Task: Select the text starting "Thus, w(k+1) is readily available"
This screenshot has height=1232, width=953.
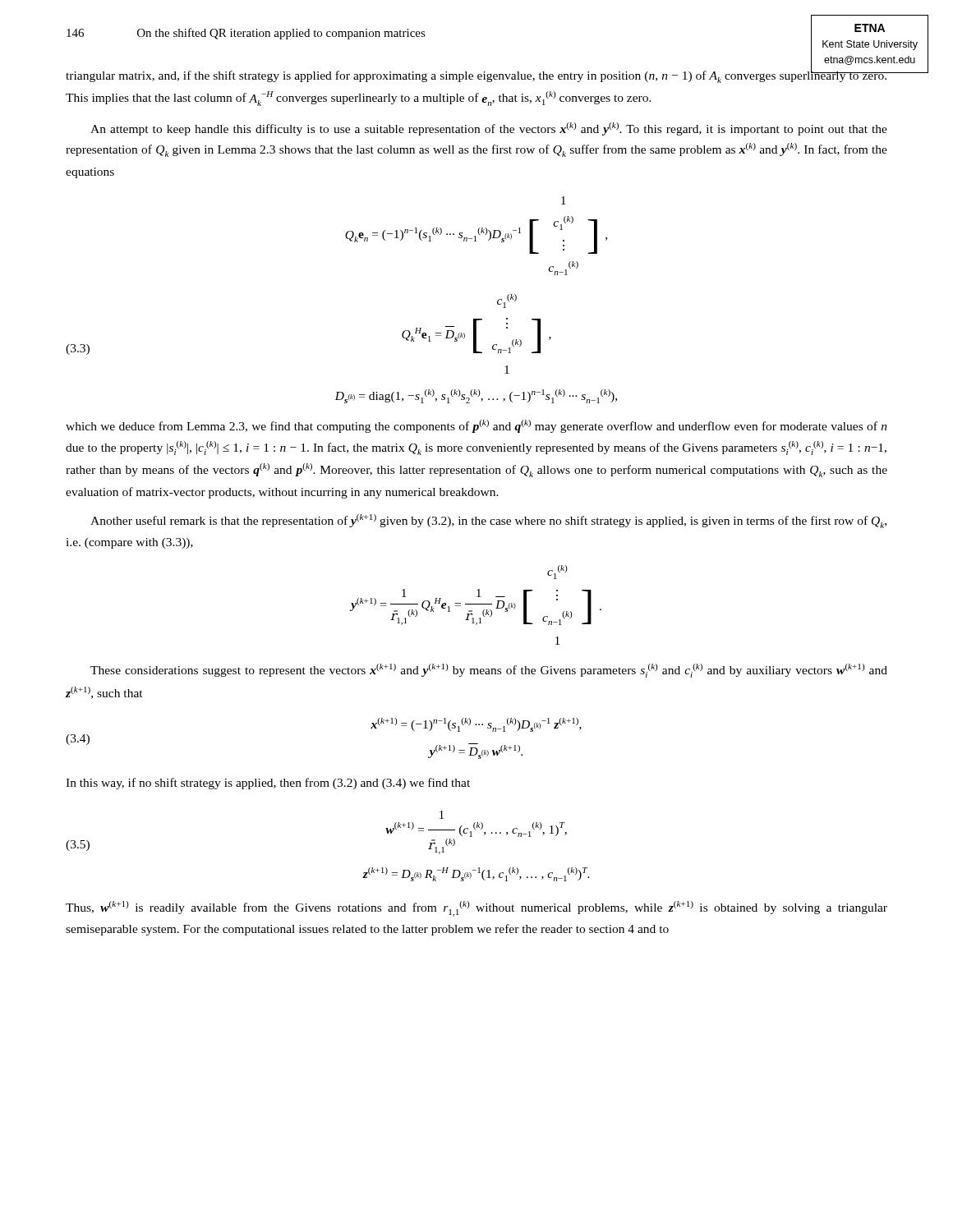Action: coord(476,918)
